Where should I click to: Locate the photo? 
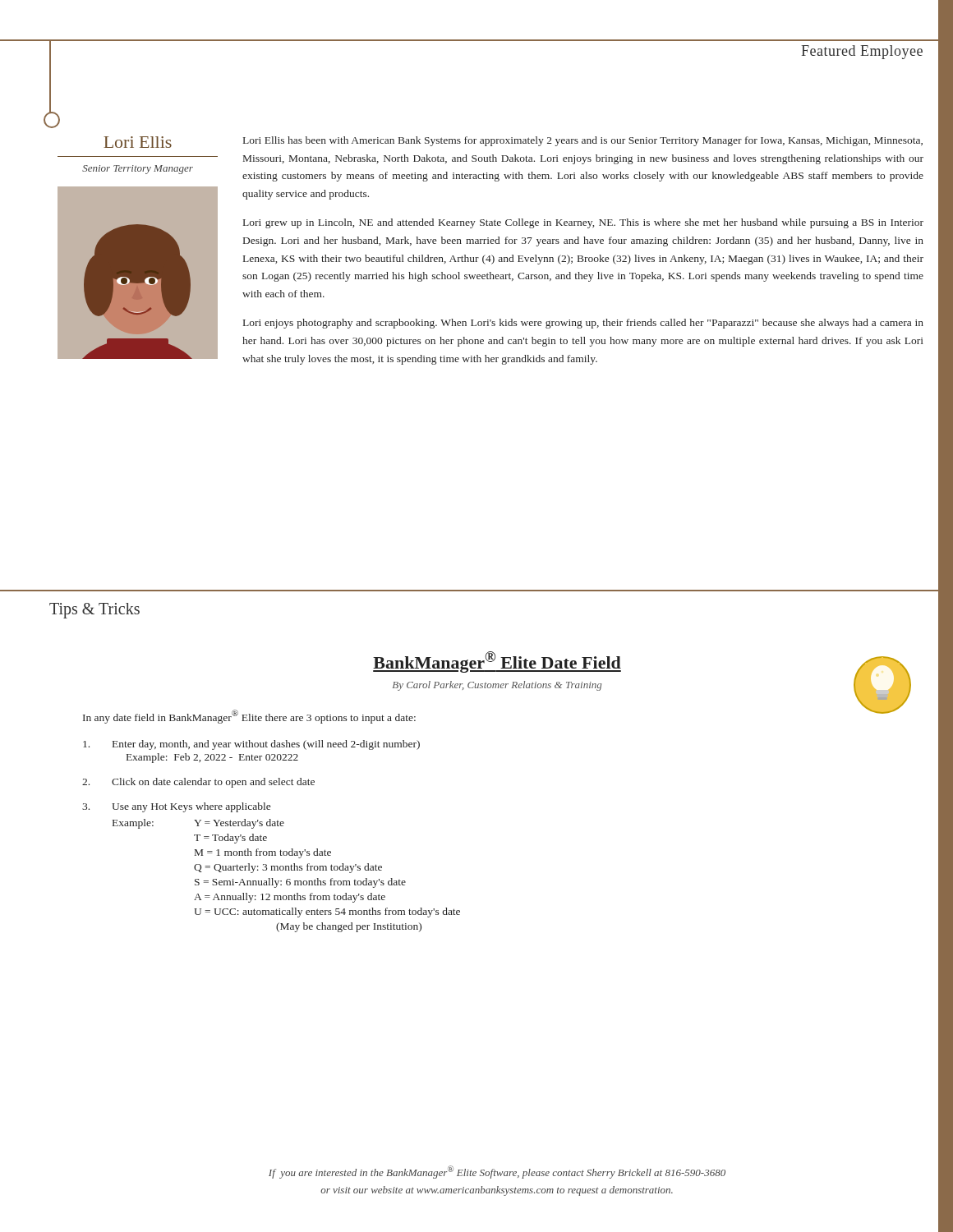(x=138, y=274)
